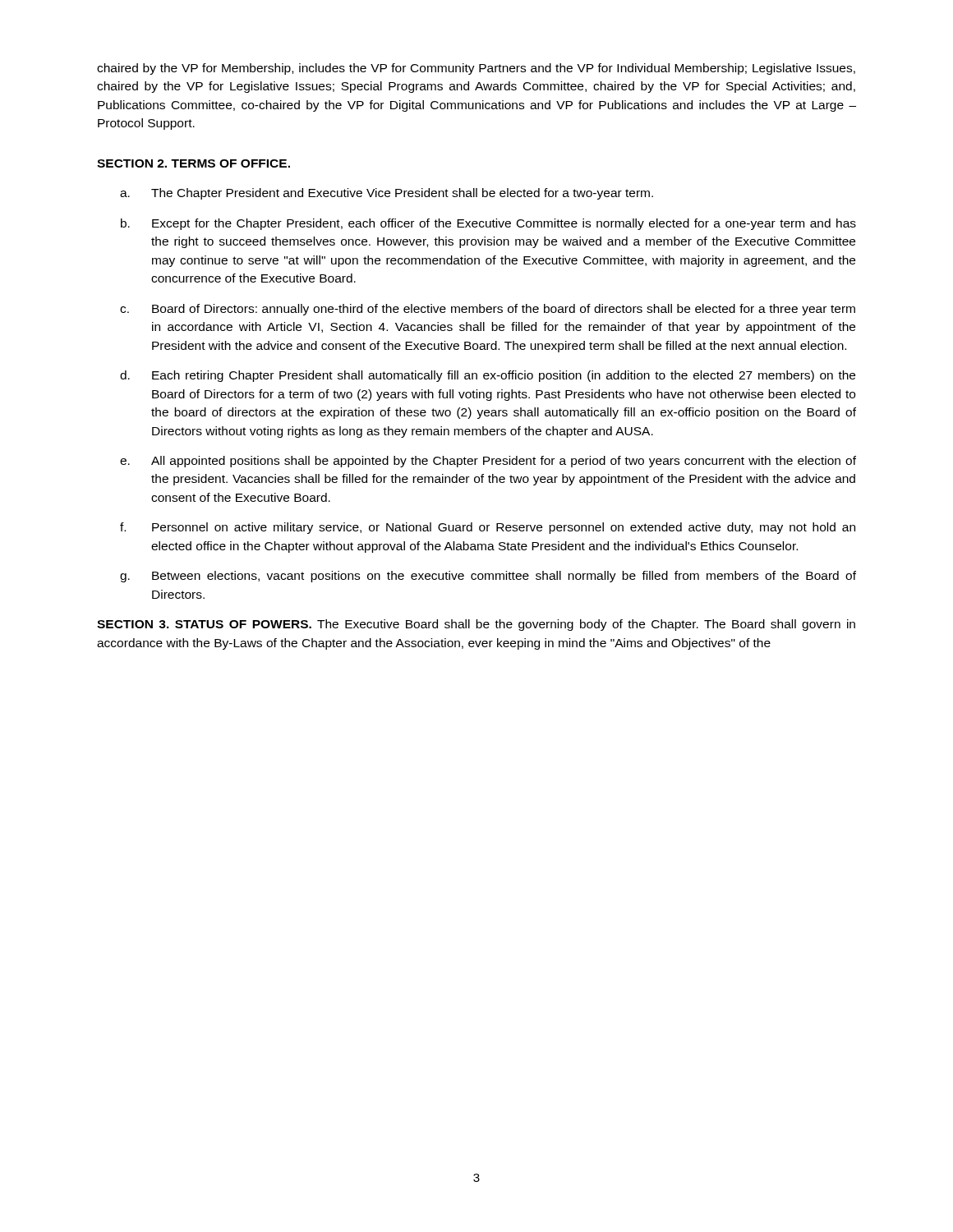Locate the text block containing "SECTION 3. STATUS"
The image size is (953, 1232).
tap(476, 633)
